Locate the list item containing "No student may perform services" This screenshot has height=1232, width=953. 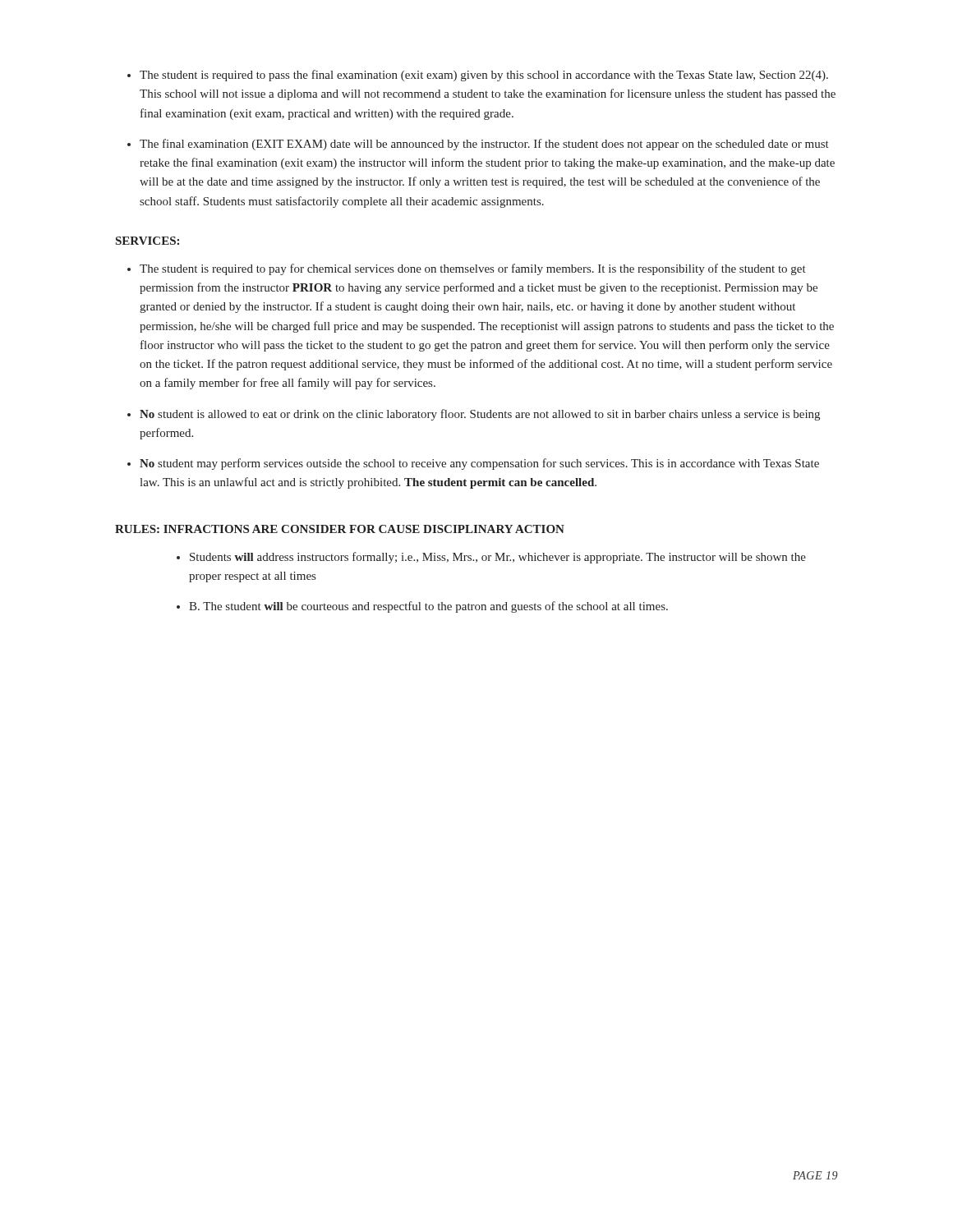pos(480,473)
